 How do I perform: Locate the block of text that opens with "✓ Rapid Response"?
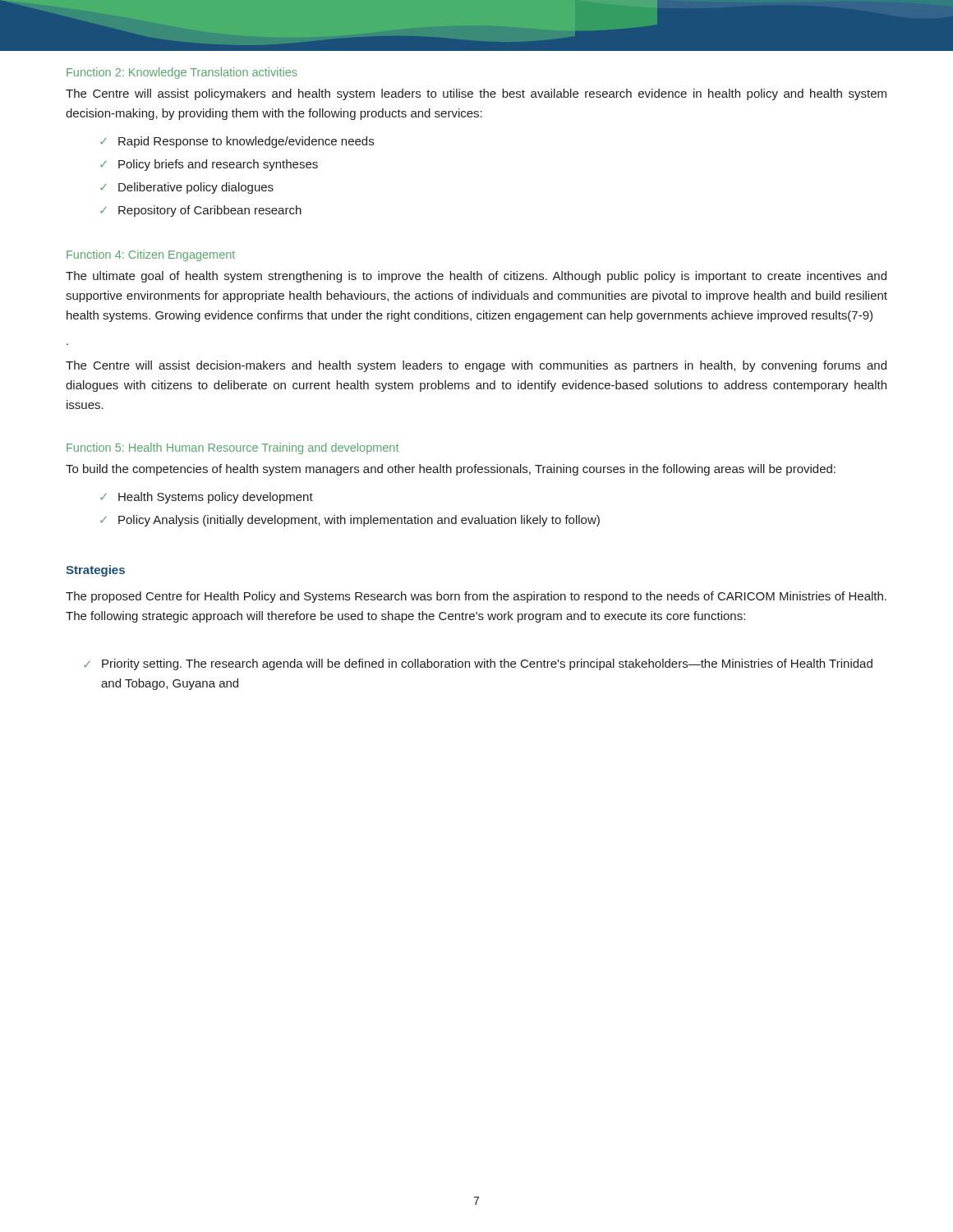point(236,141)
